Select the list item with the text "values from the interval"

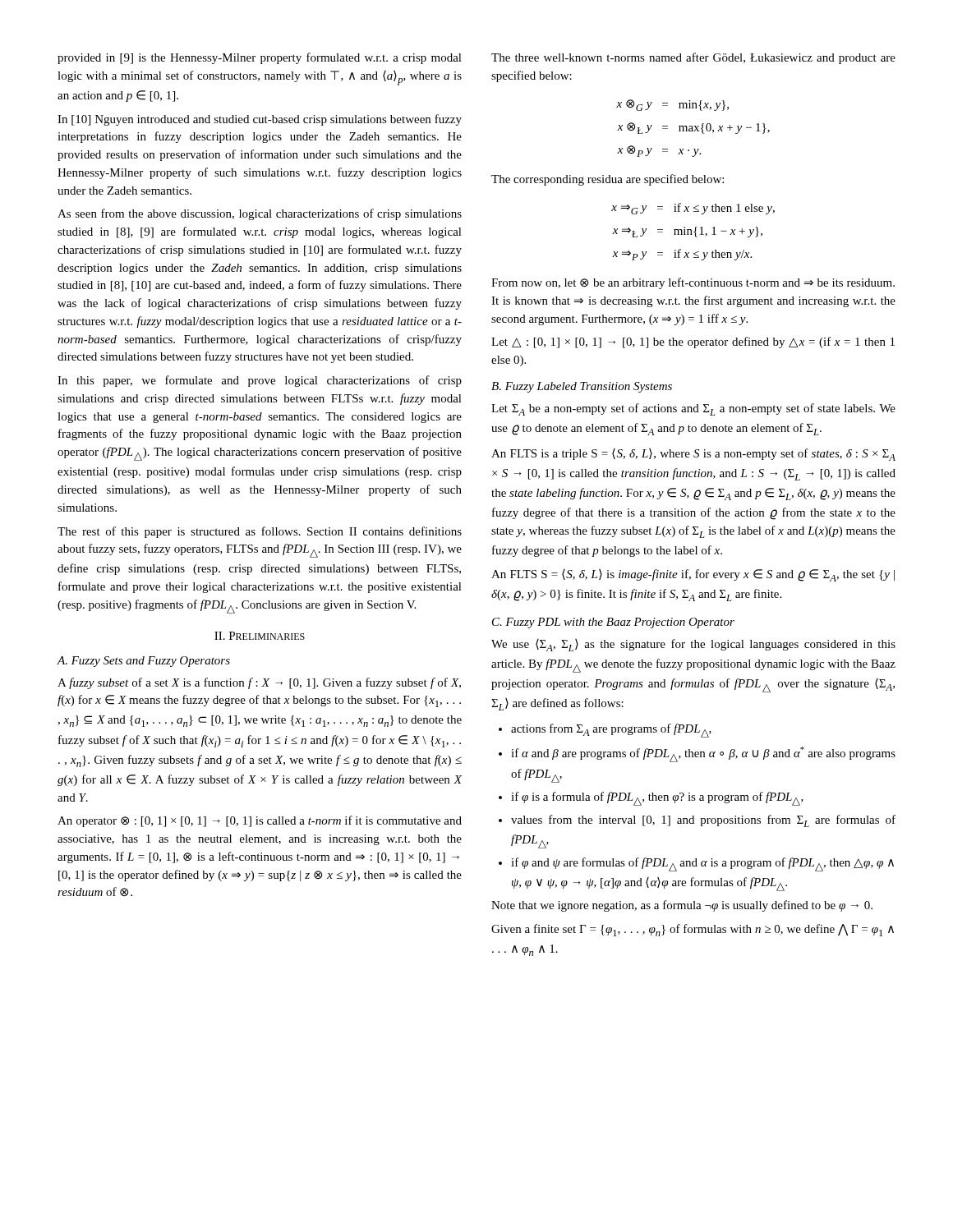[x=703, y=831]
